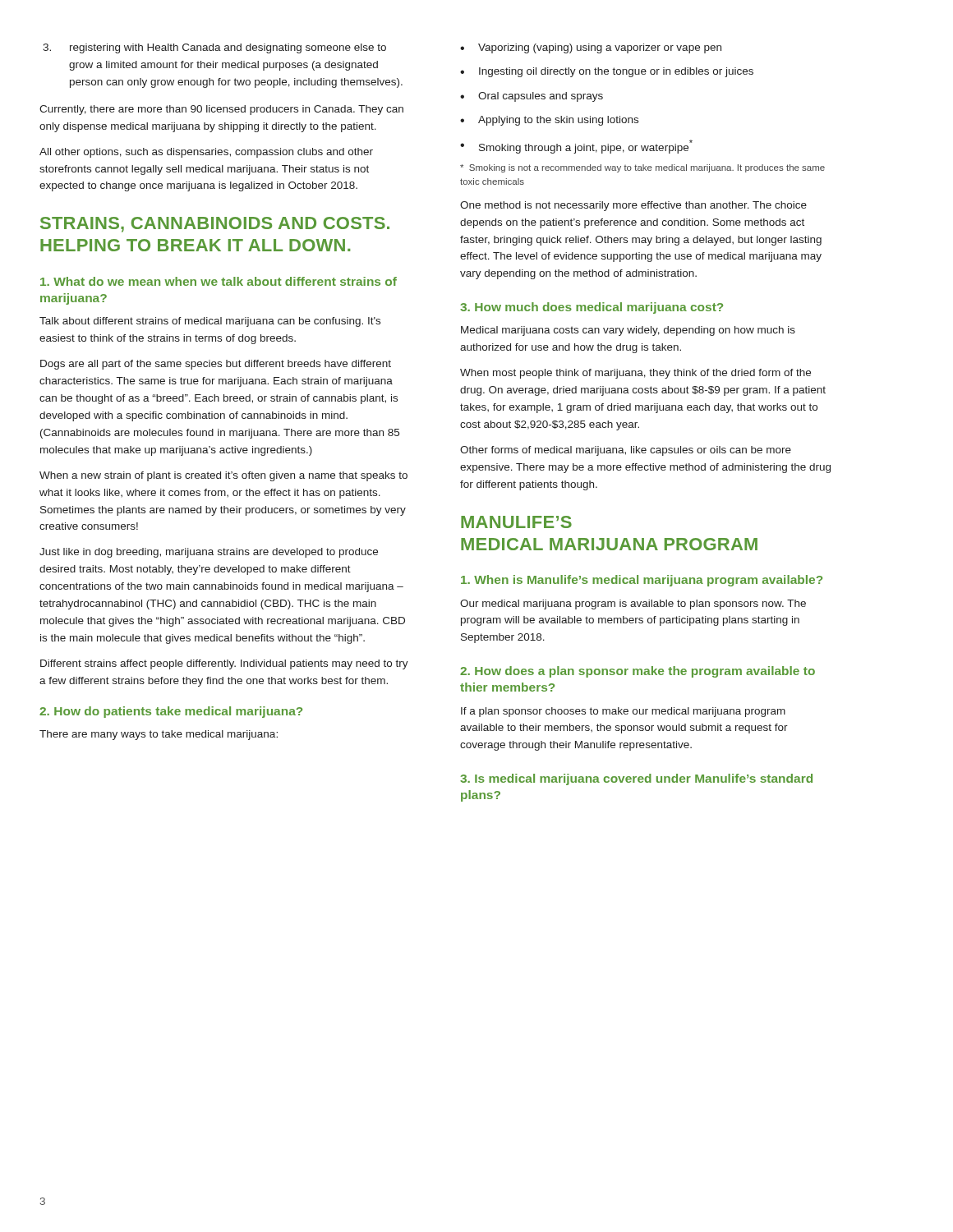Navigate to the region starting "• Vaporizing (vaping) using"

tap(591, 49)
